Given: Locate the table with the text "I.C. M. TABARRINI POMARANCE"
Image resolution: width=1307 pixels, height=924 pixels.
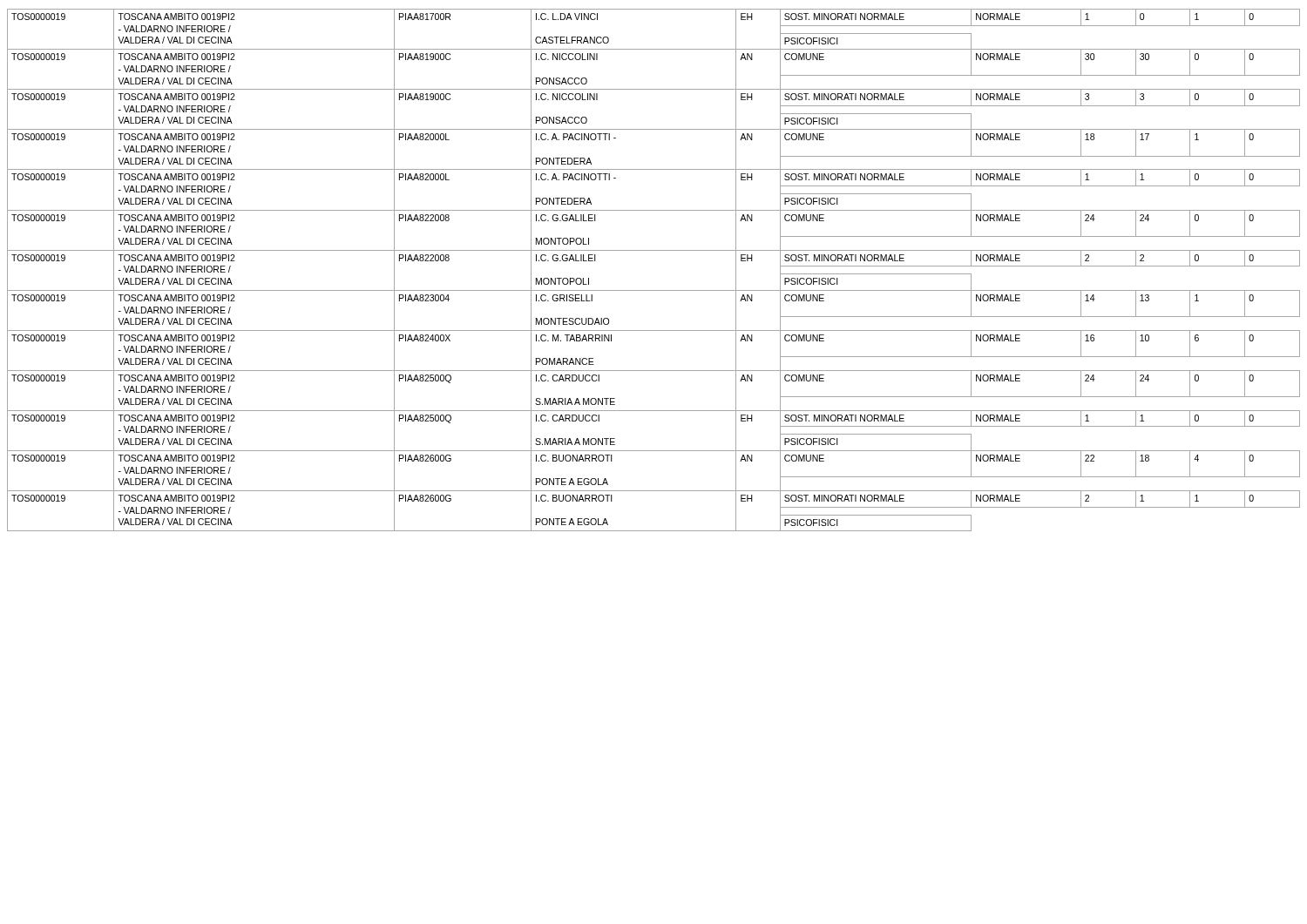Looking at the screenshot, I should point(654,270).
